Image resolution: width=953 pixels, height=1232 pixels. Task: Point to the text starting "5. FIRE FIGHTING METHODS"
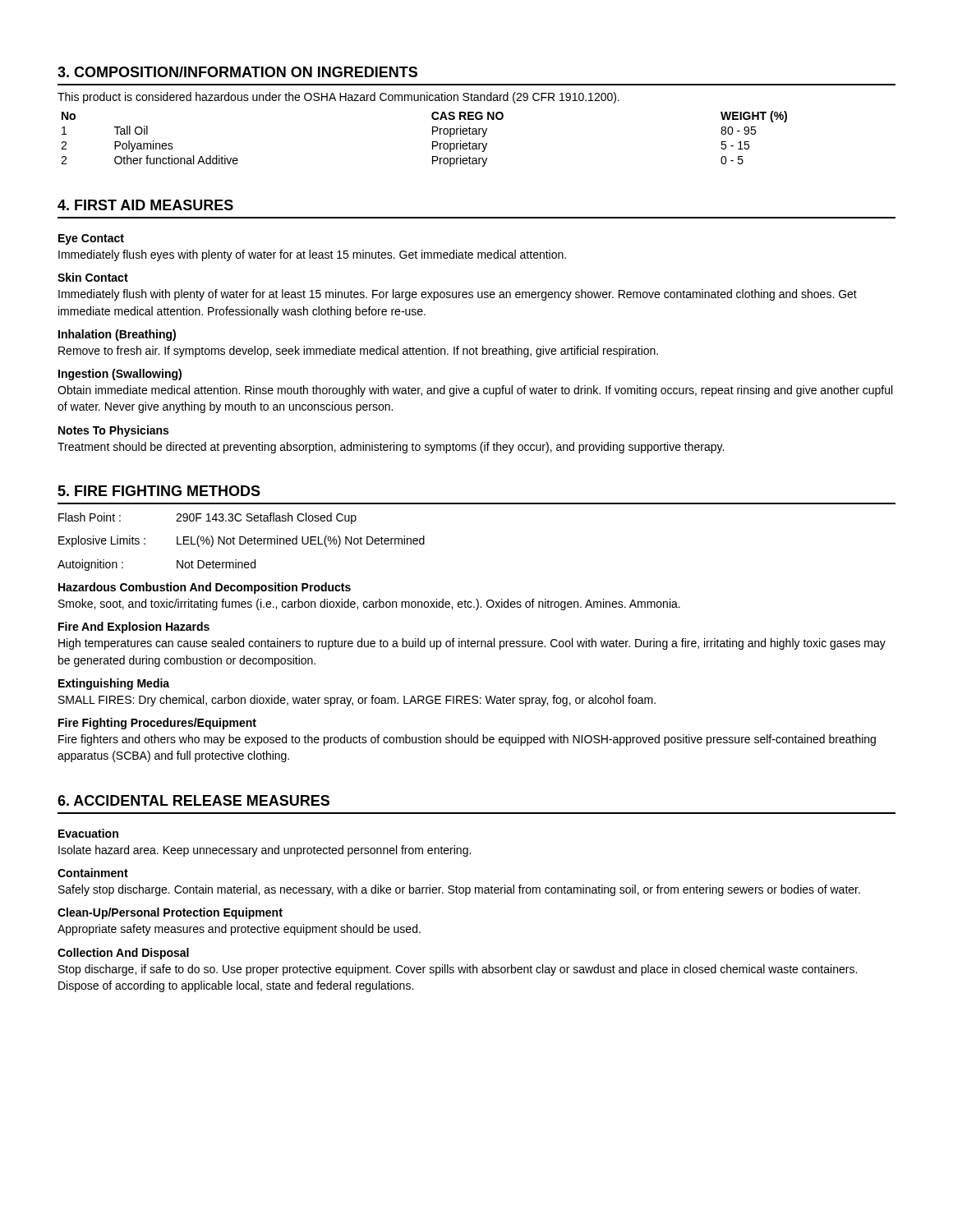point(476,494)
